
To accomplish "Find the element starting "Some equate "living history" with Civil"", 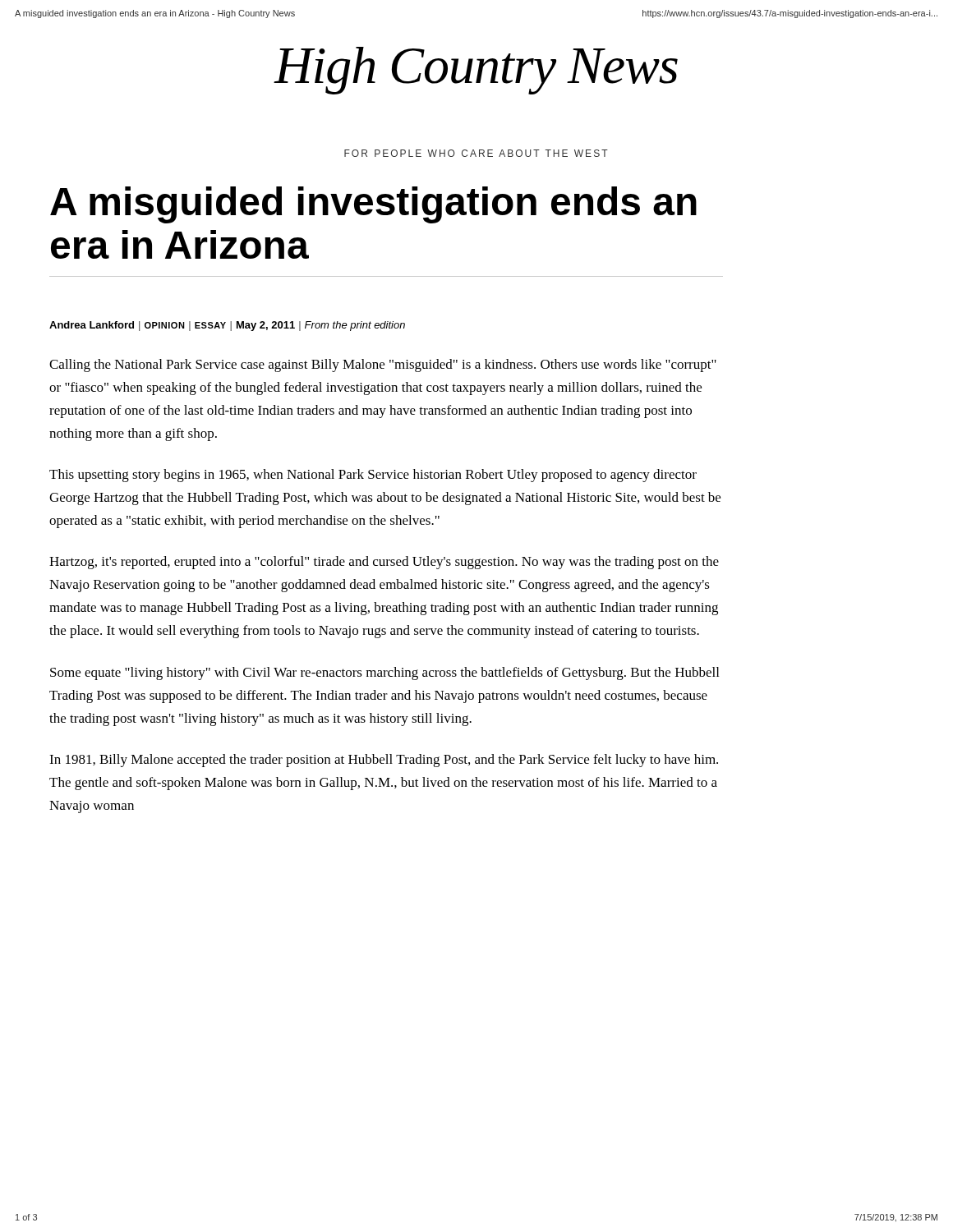I will pyautogui.click(x=386, y=695).
